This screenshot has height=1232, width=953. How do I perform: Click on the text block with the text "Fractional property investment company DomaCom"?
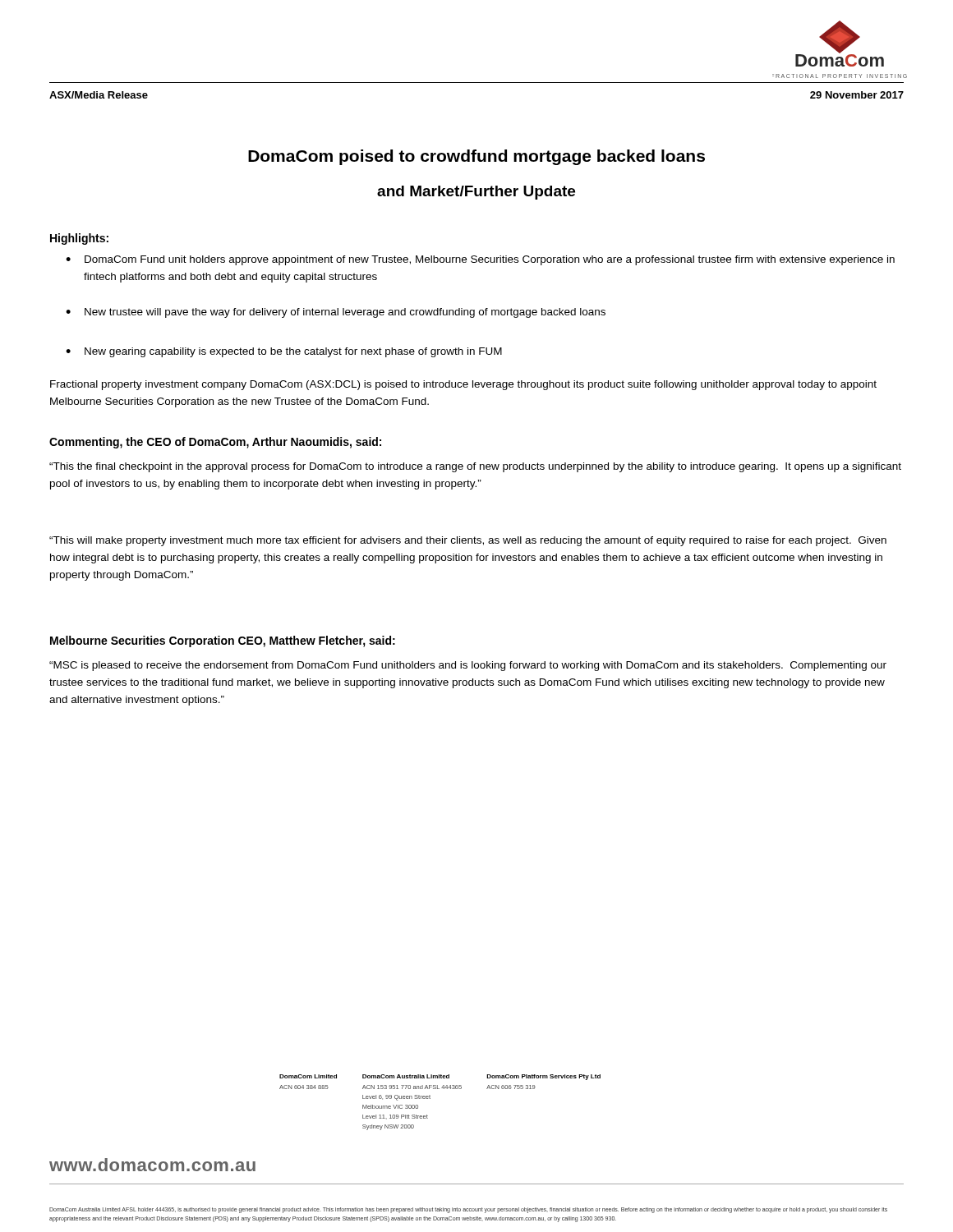[x=463, y=393]
